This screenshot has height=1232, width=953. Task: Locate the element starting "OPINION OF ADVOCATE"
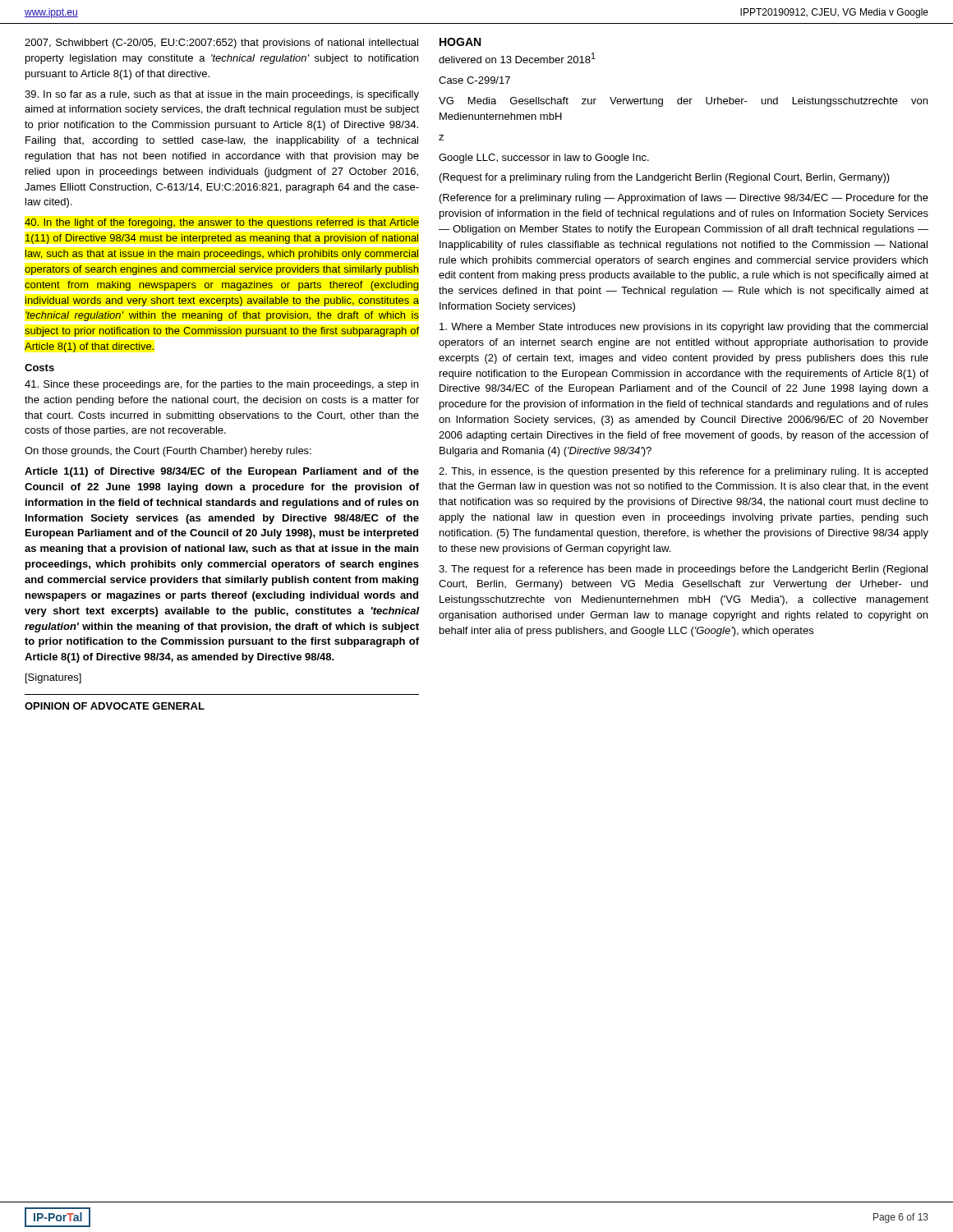pyautogui.click(x=115, y=706)
